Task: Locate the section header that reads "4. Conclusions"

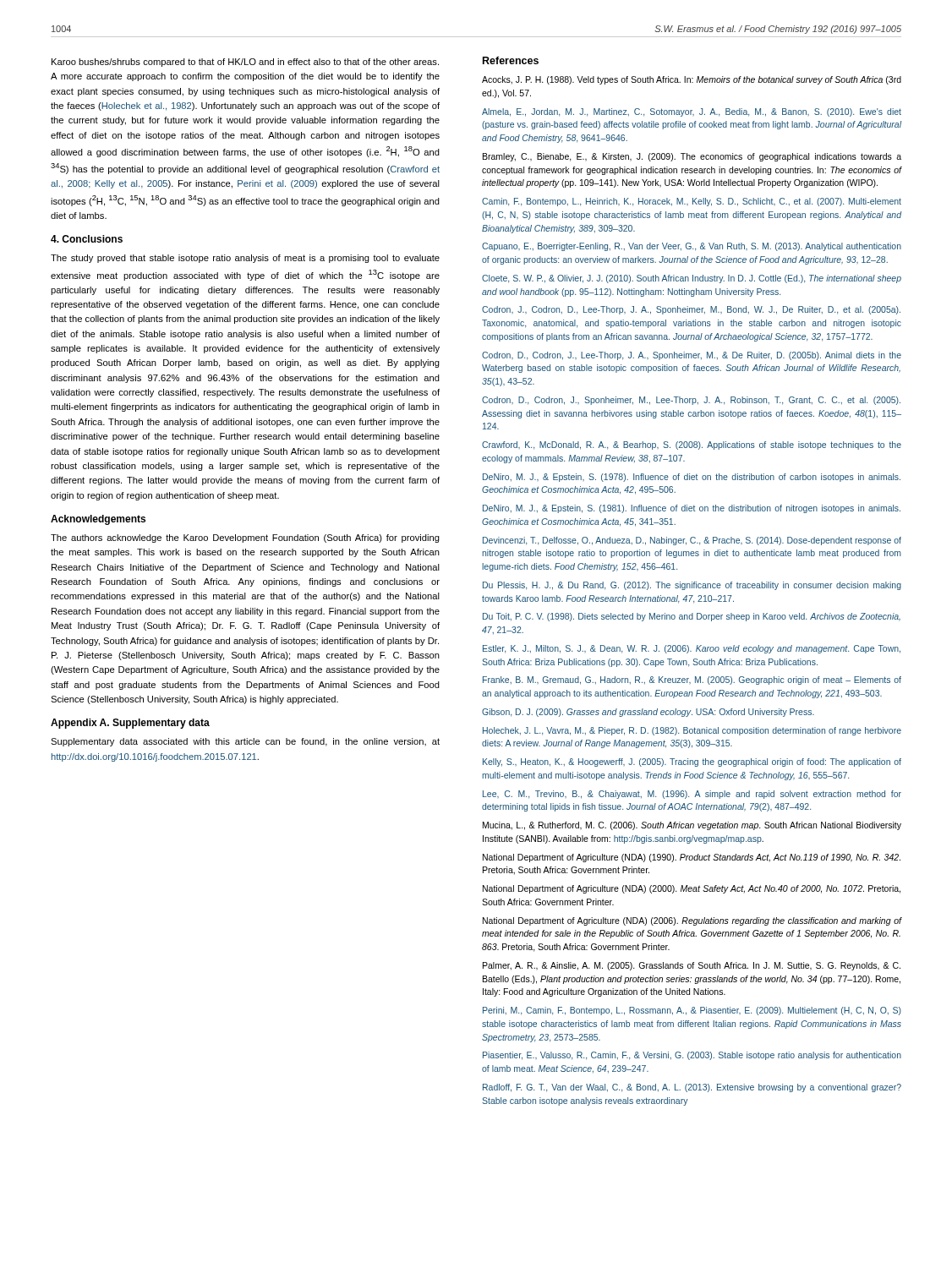Action: (87, 239)
